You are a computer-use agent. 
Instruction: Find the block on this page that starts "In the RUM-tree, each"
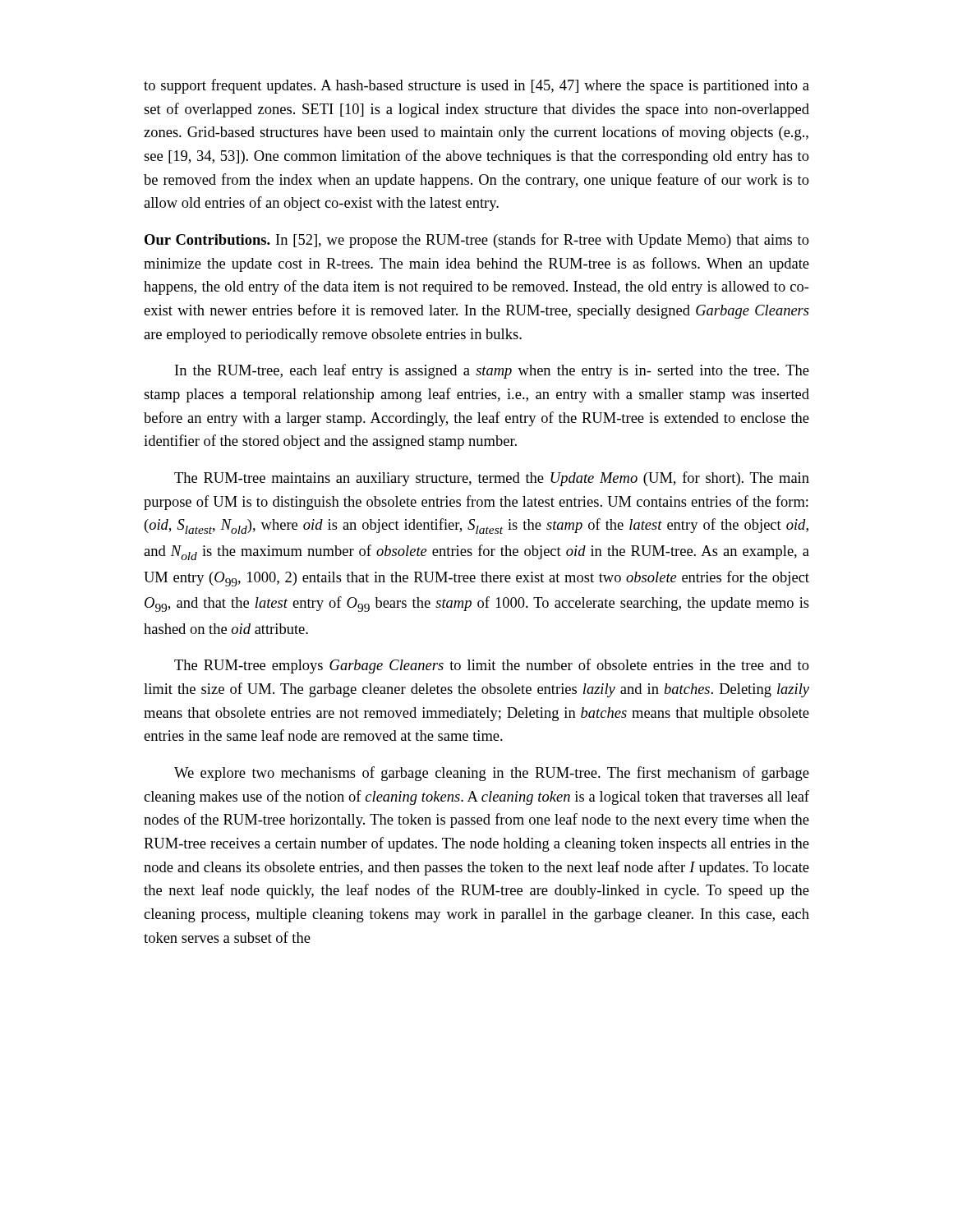pyautogui.click(x=476, y=406)
